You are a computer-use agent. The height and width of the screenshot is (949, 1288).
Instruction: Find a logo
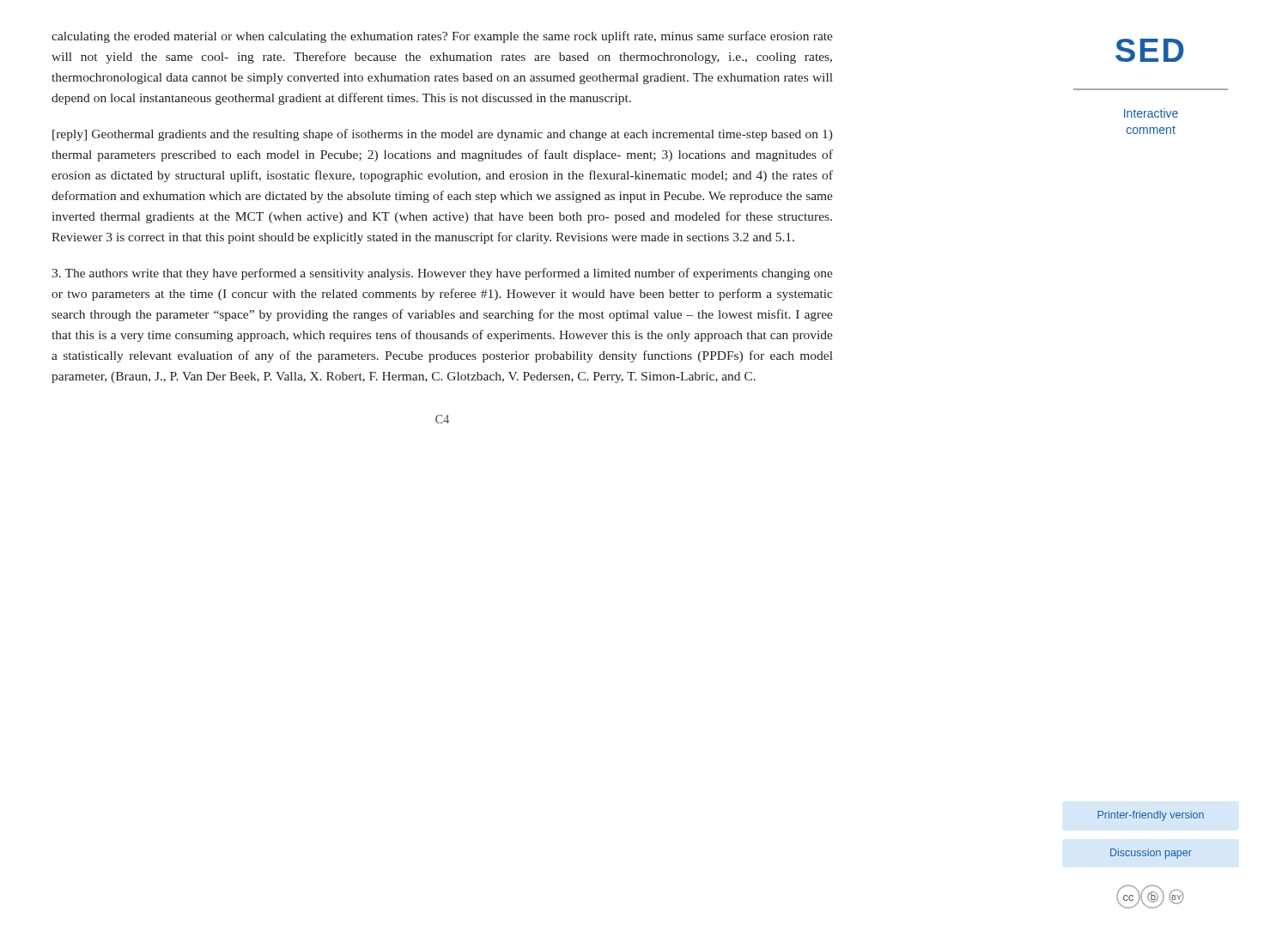(x=1151, y=900)
